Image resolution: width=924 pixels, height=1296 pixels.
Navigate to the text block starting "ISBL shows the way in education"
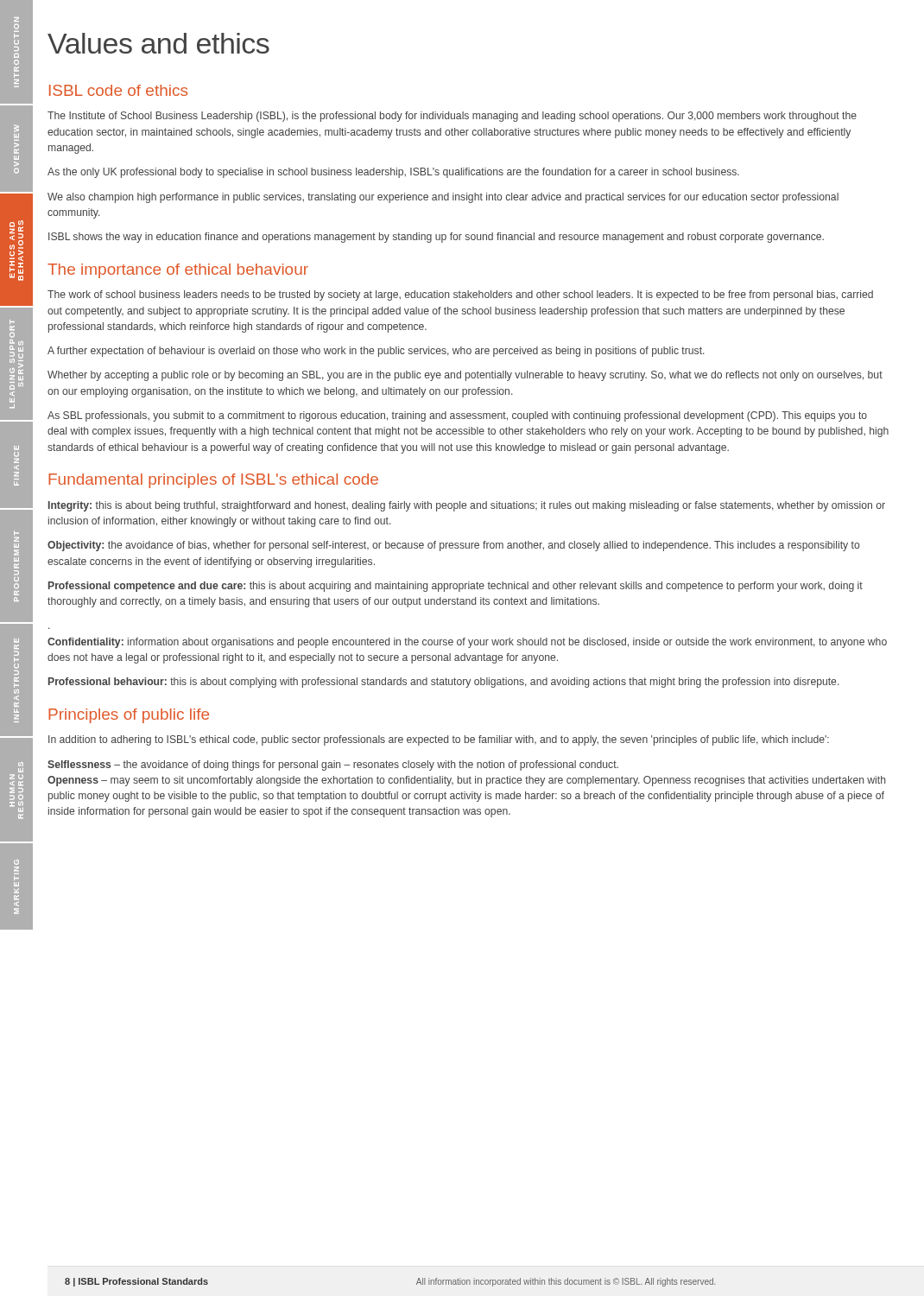pyautogui.click(x=436, y=237)
